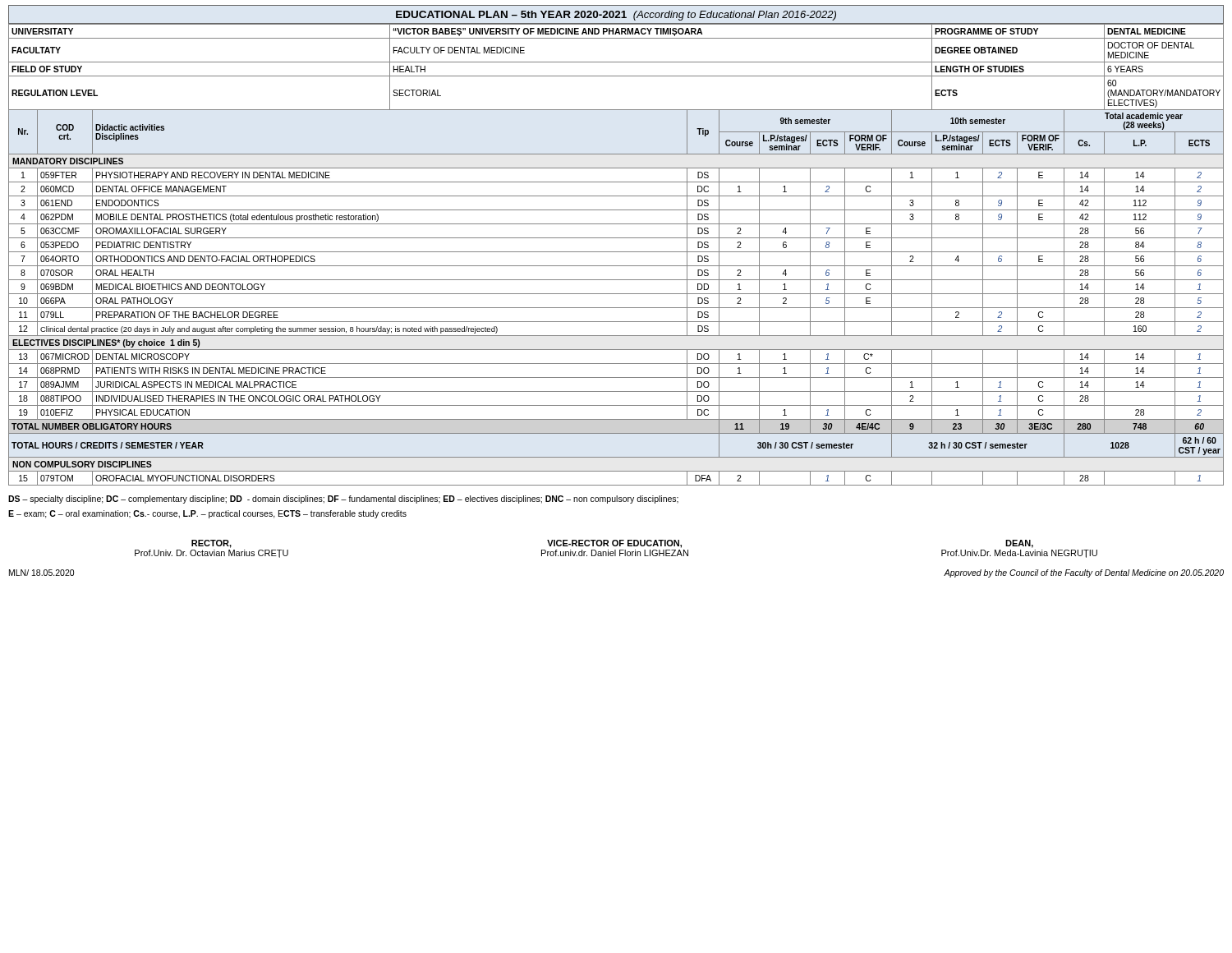Select the text starting "RECTOR, Prof.Univ. Dr. Octavian Marius CREȚU"
The width and height of the screenshot is (1232, 953).
pos(211,548)
